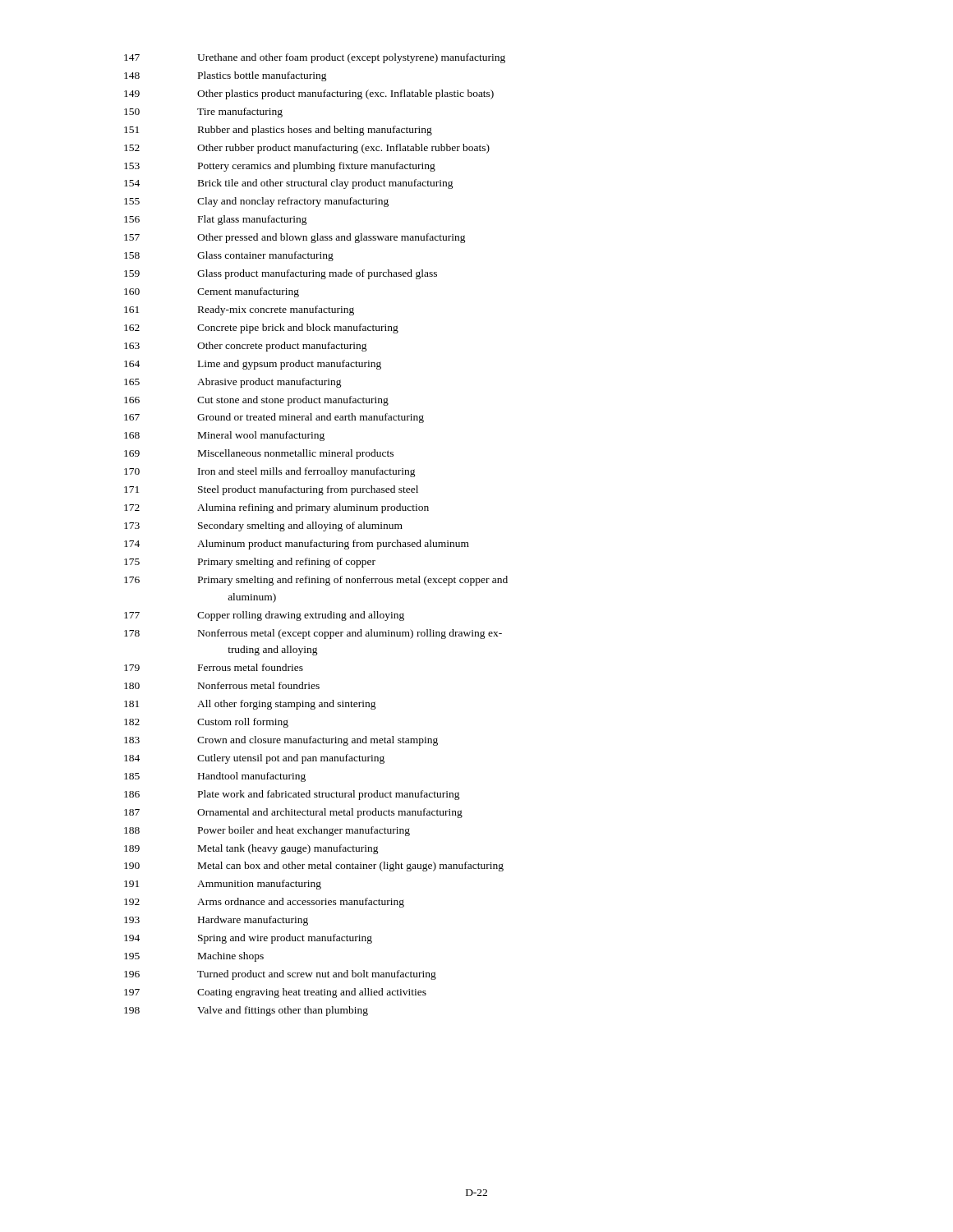The height and width of the screenshot is (1232, 953).
Task: Locate the text "186Plate work and fabricated structural product manufacturing"
Action: 292,795
